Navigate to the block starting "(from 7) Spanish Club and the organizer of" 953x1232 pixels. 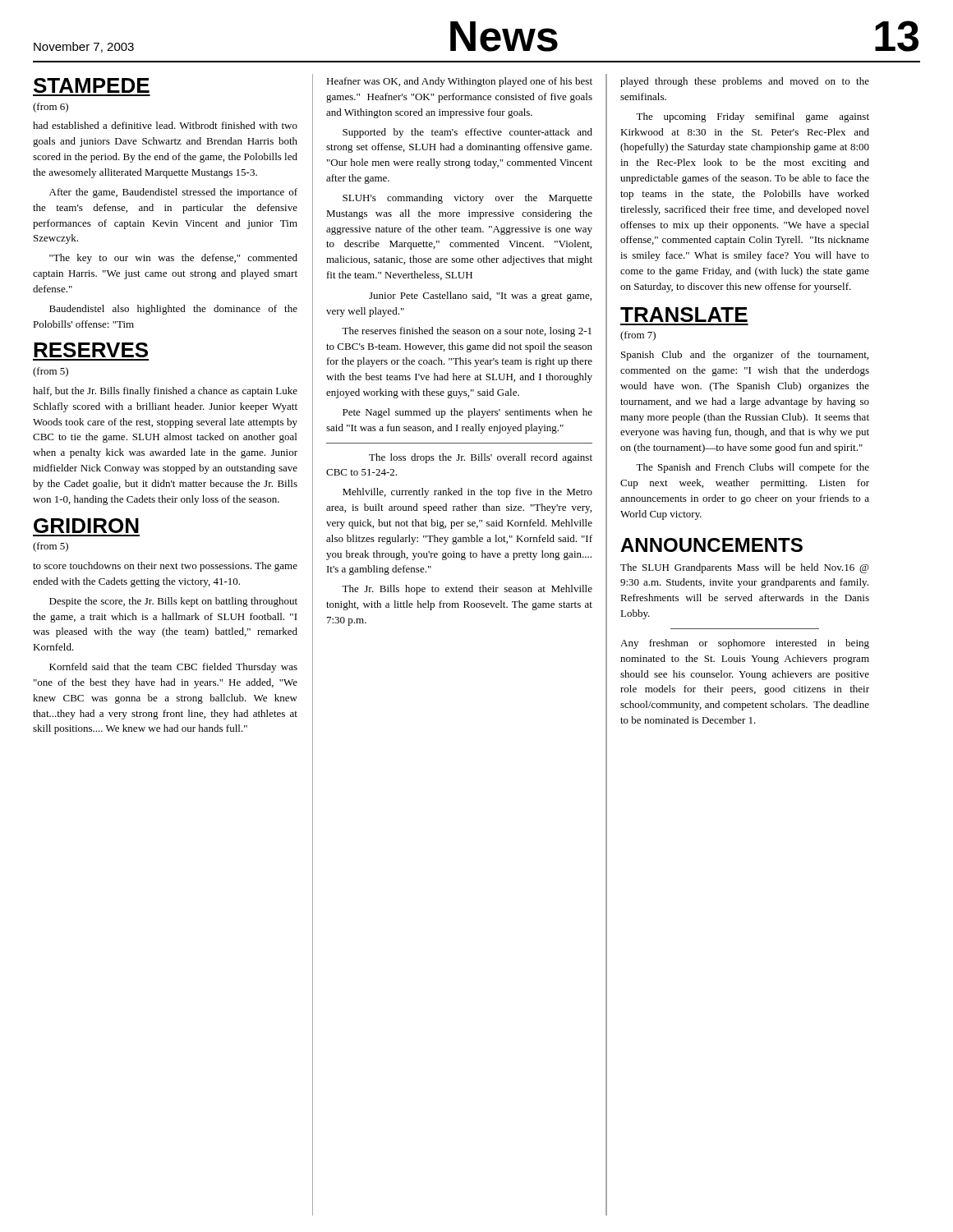745,425
